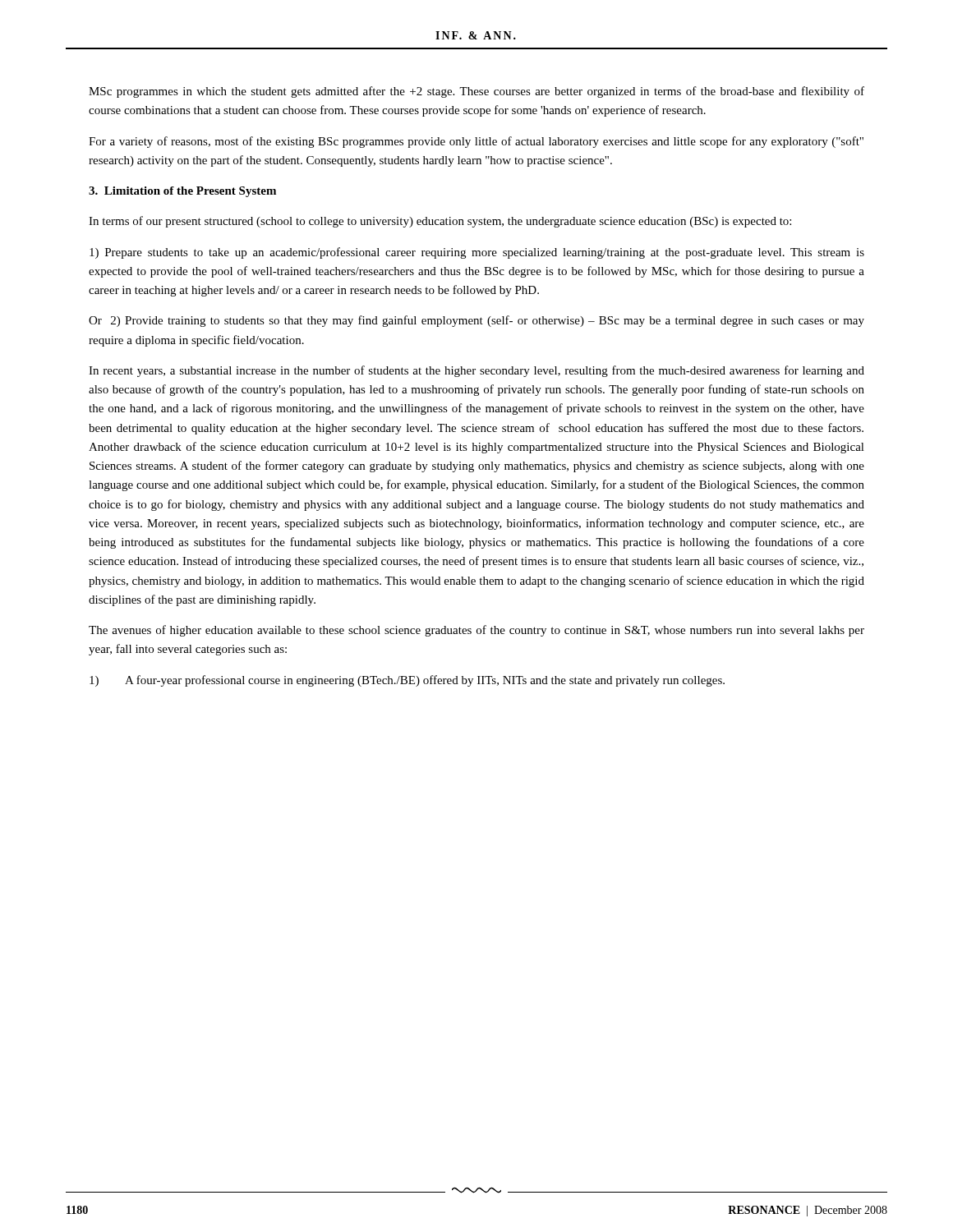Navigate to the text block starting "For a variety"

(x=476, y=150)
